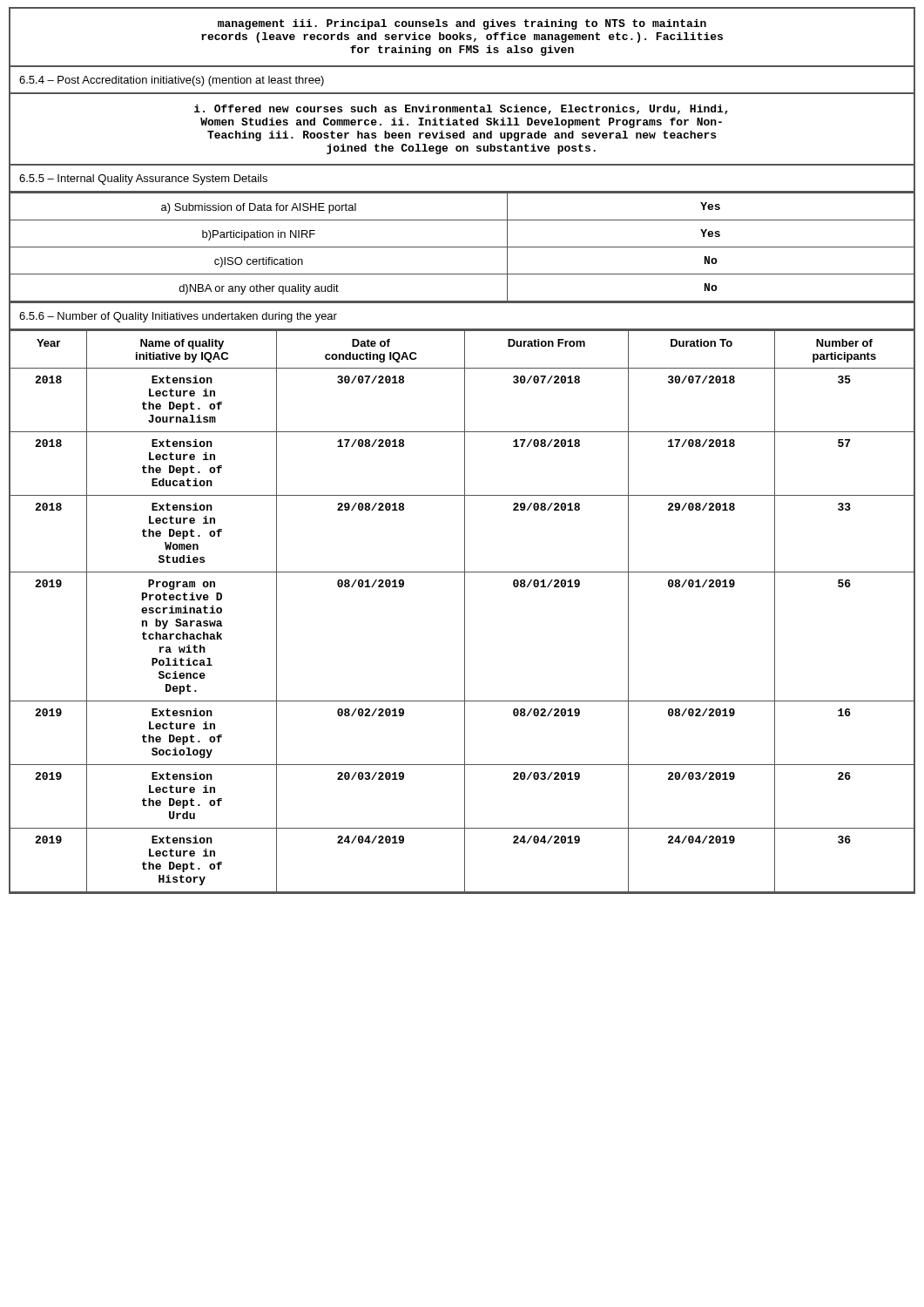The height and width of the screenshot is (1307, 924).
Task: Find the table that mentions "Extension Lecture in the Dept."
Action: tap(462, 611)
